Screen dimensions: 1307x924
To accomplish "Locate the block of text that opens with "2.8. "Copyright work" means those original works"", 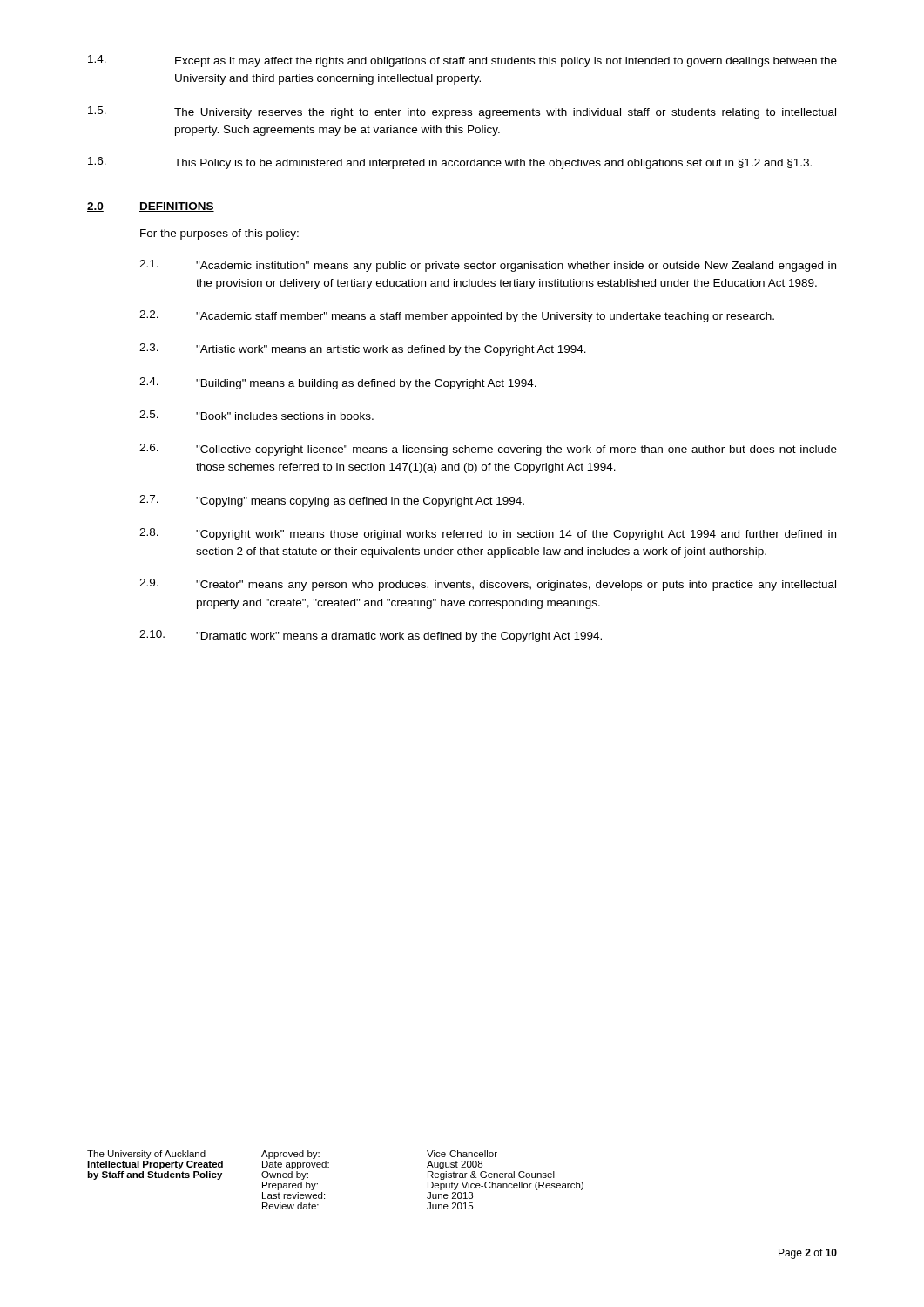I will tap(488, 543).
